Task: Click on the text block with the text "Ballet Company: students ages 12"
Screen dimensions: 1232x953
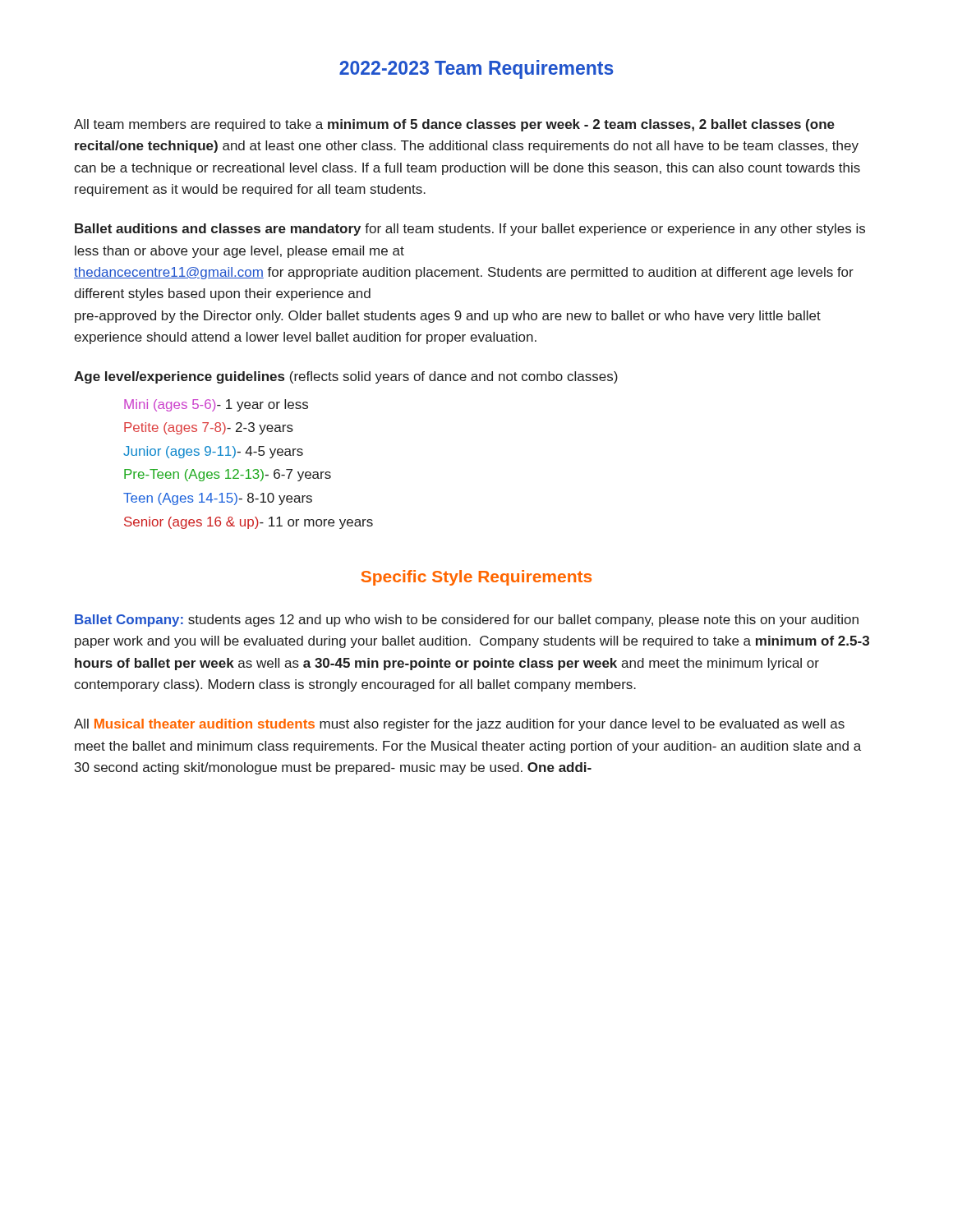Action: tap(472, 652)
